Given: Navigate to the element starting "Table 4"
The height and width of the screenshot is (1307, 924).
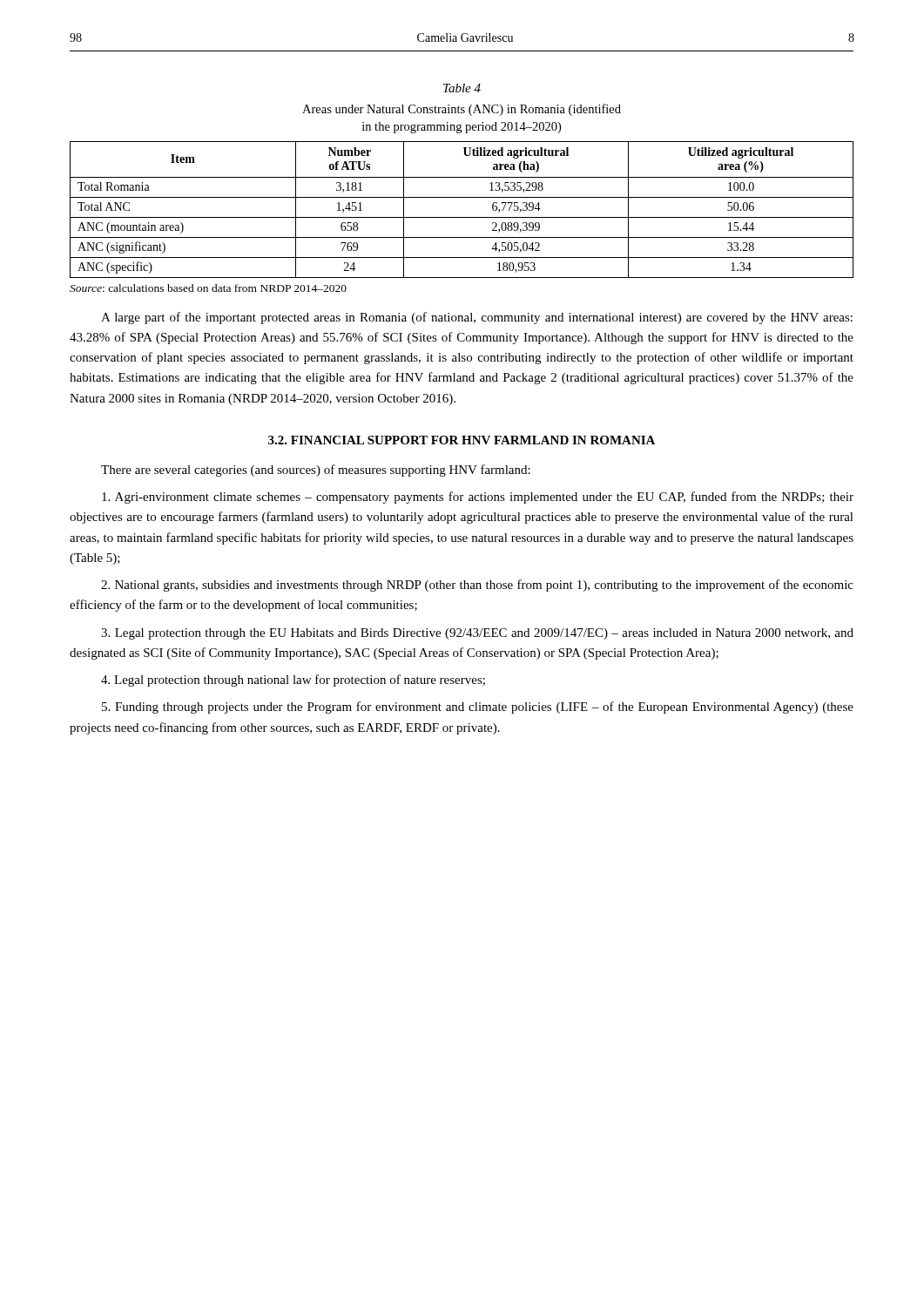Looking at the screenshot, I should (462, 88).
